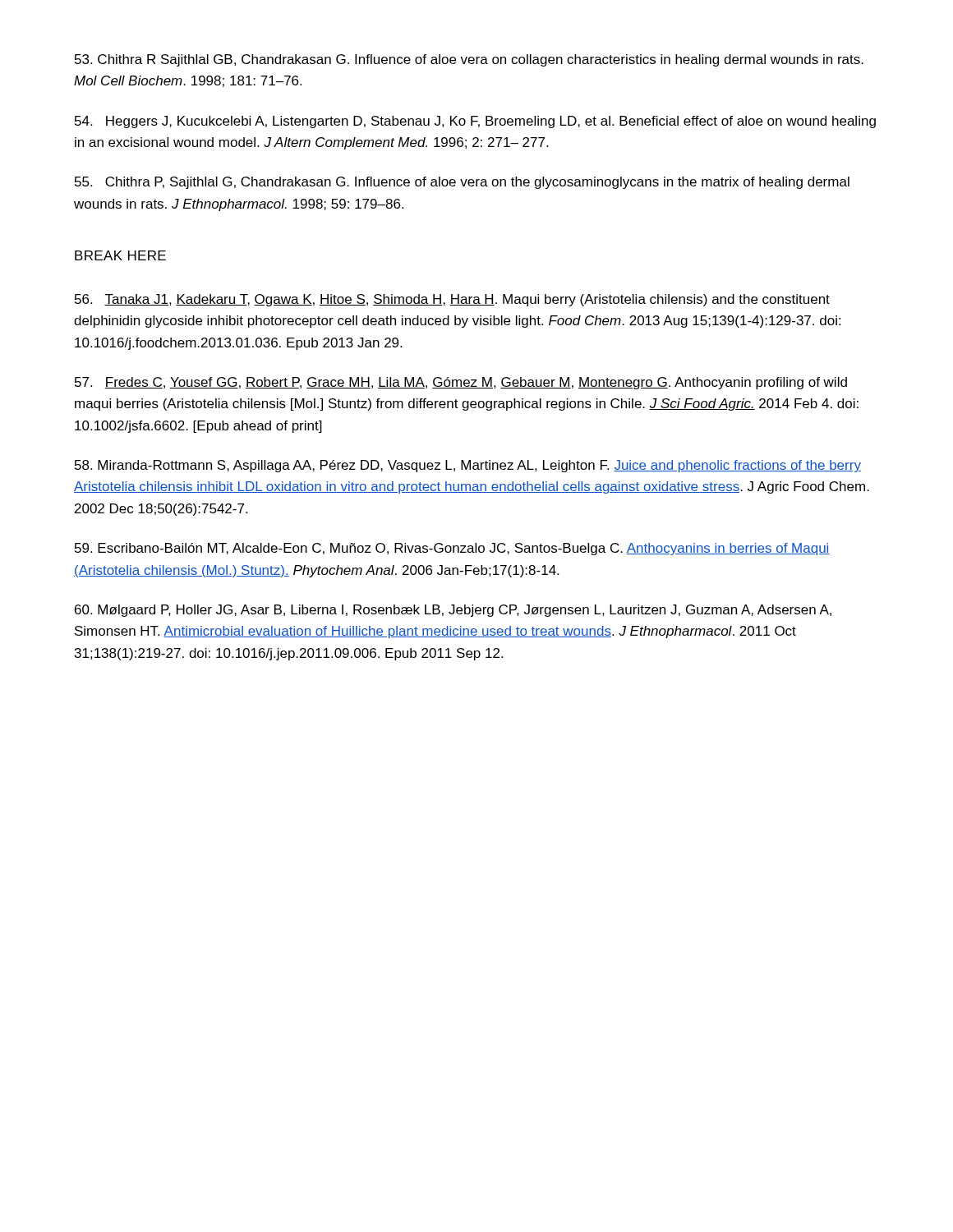Locate the list item containing "56. Tanaka J1,"
The width and height of the screenshot is (953, 1232).
458,321
